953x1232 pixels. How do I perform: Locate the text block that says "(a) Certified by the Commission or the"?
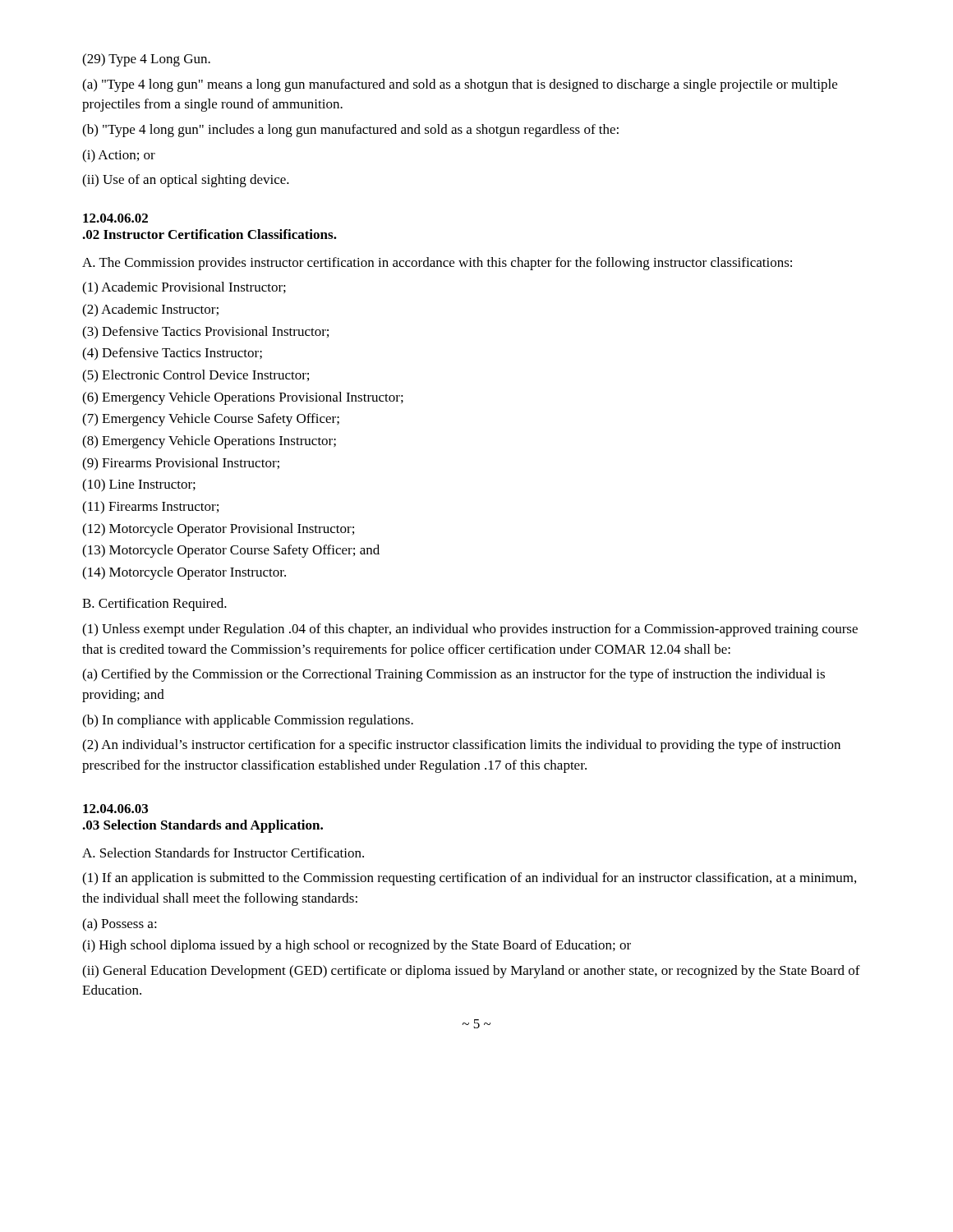coord(454,684)
